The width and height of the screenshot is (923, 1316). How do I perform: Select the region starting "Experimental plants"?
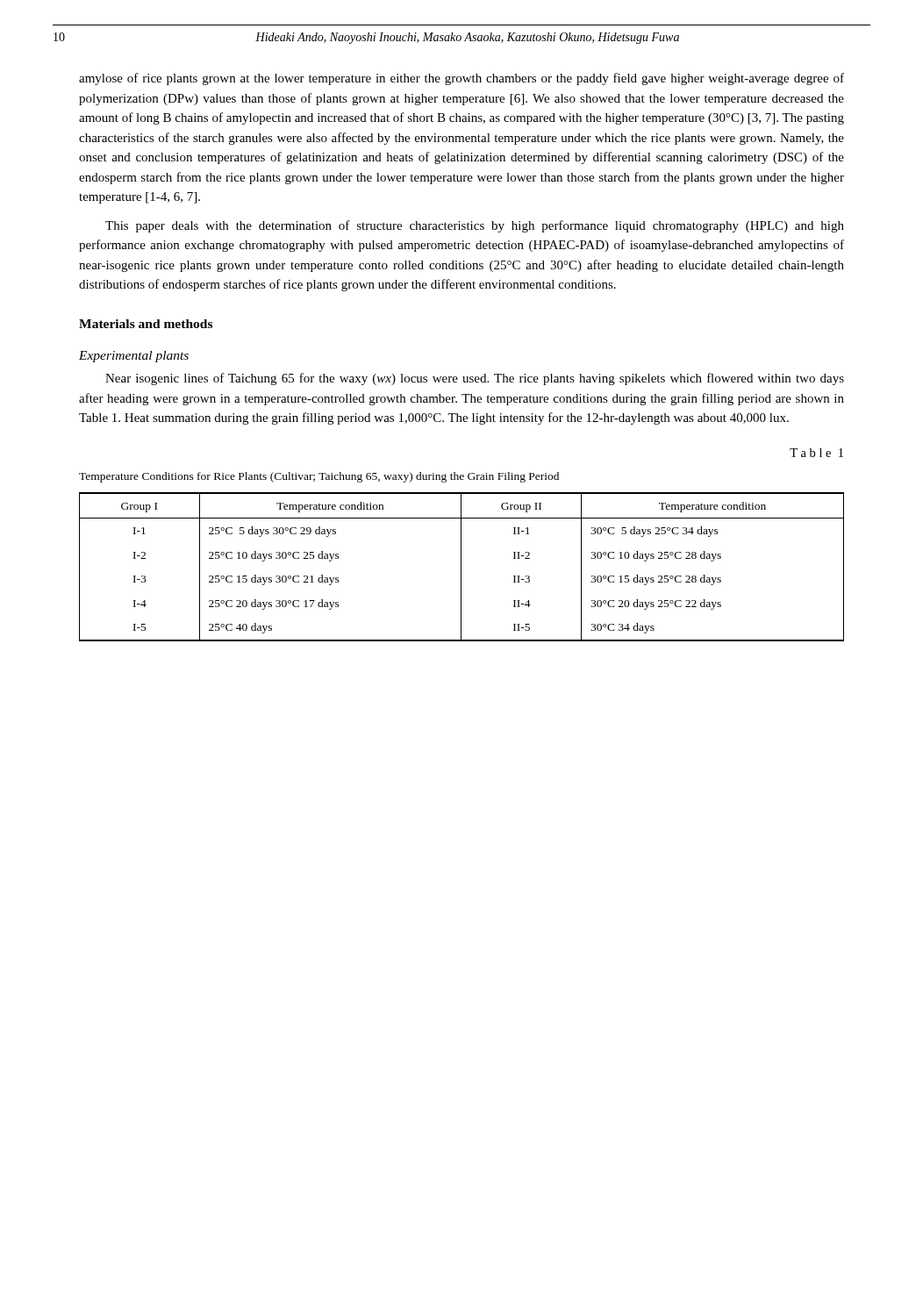134,355
